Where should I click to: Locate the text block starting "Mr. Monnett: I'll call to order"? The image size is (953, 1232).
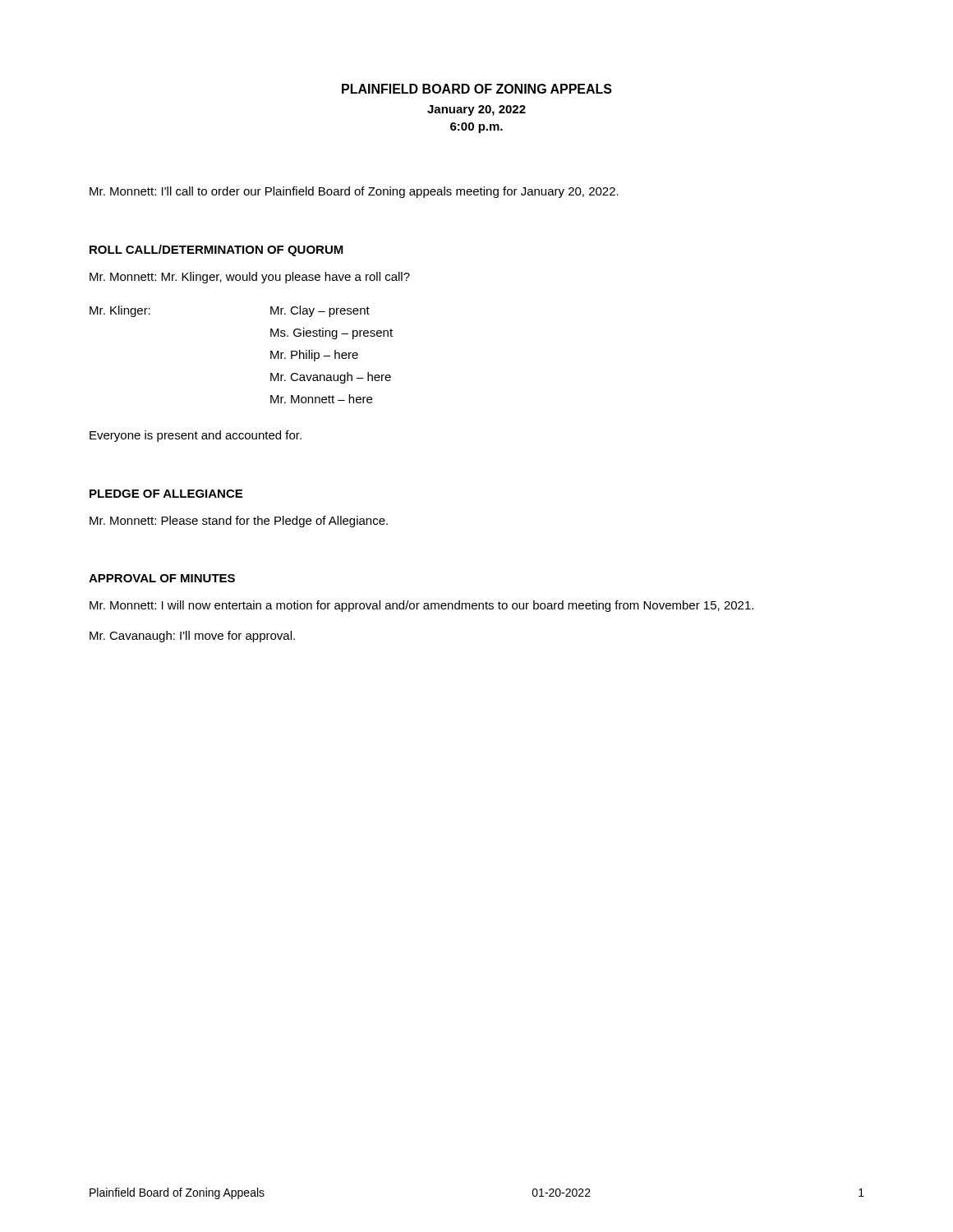click(354, 191)
